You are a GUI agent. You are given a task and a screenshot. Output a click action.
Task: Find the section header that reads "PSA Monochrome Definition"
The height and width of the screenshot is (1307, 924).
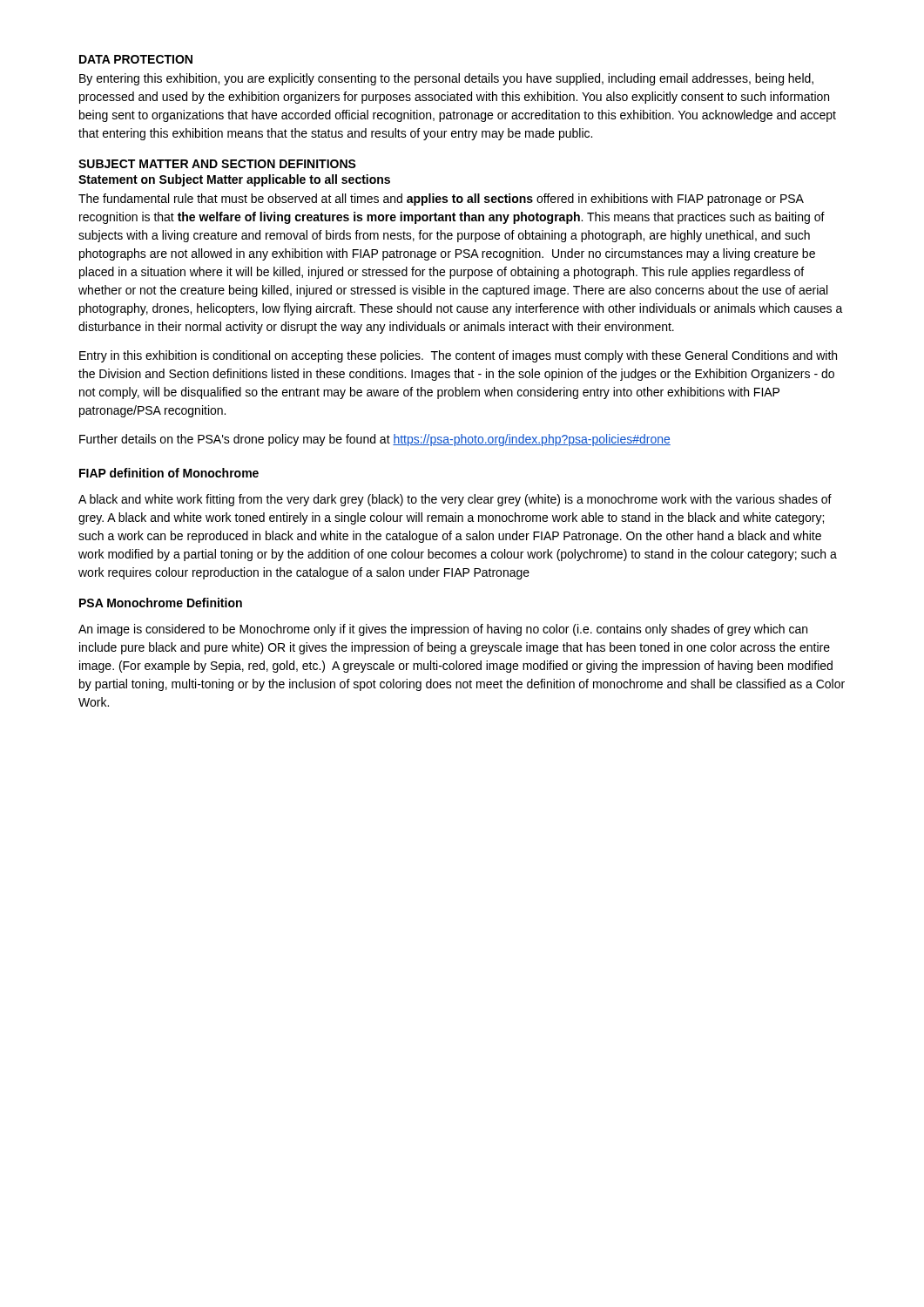[160, 603]
